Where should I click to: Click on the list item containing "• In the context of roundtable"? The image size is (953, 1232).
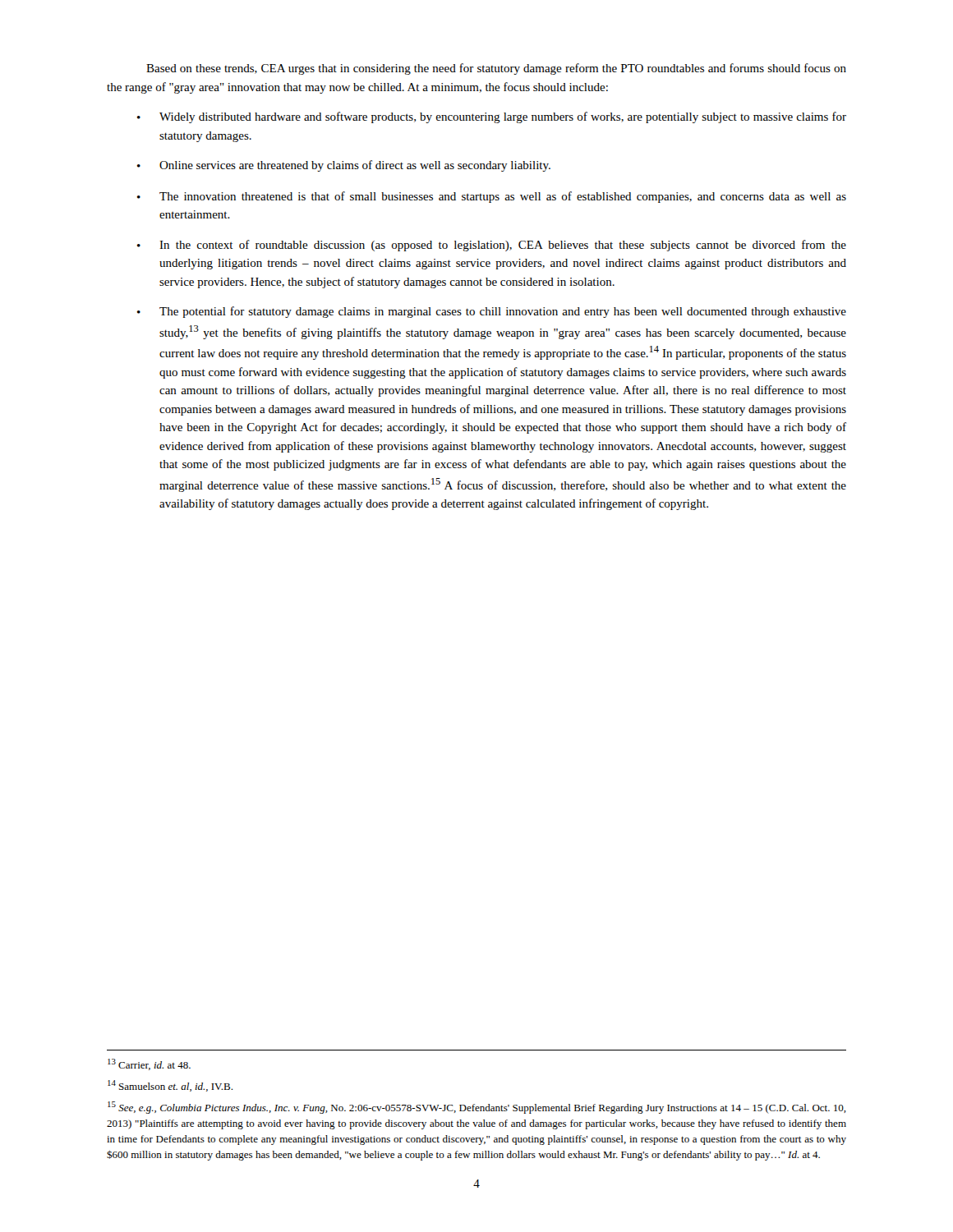(x=491, y=263)
